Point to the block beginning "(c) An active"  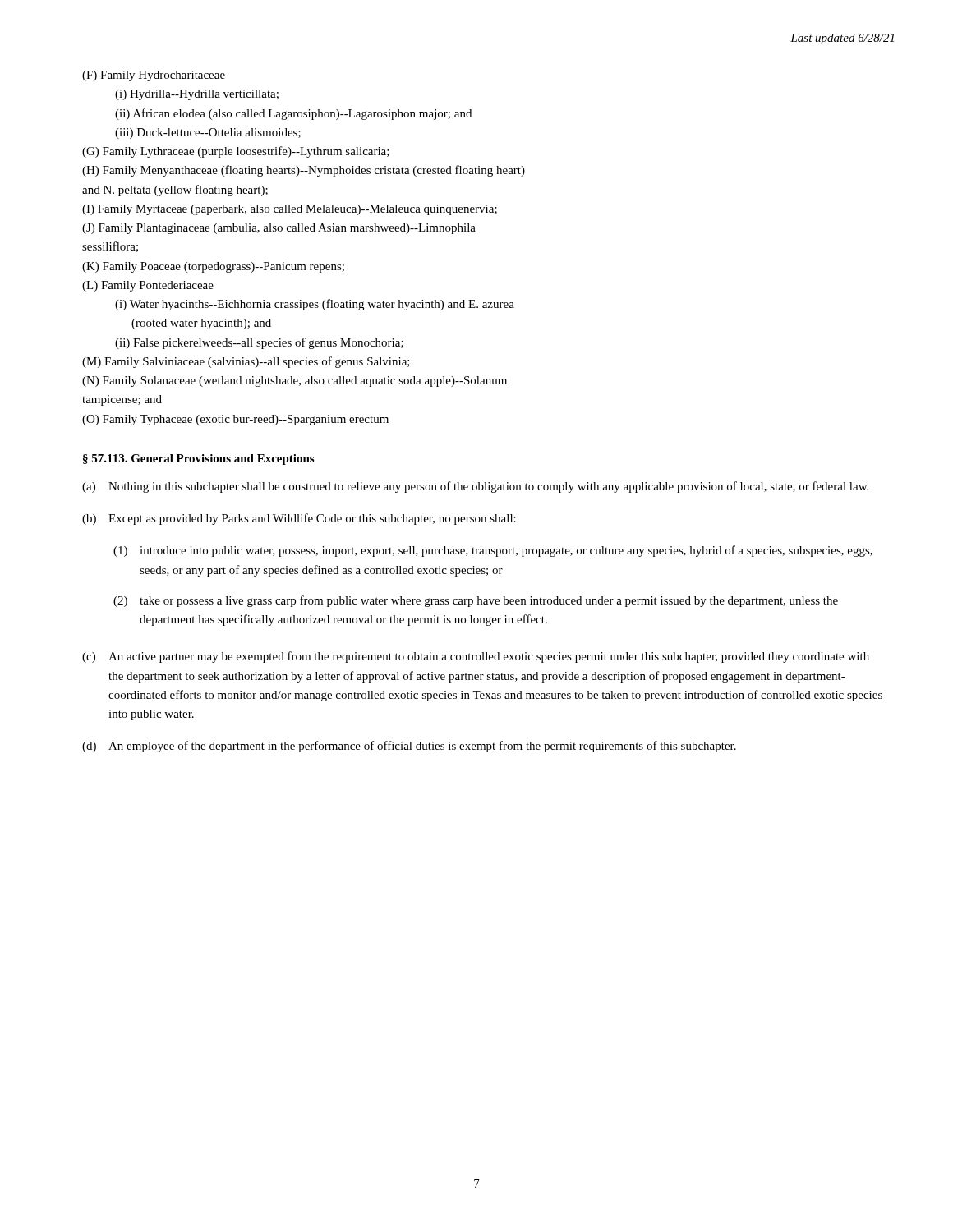pyautogui.click(x=485, y=686)
